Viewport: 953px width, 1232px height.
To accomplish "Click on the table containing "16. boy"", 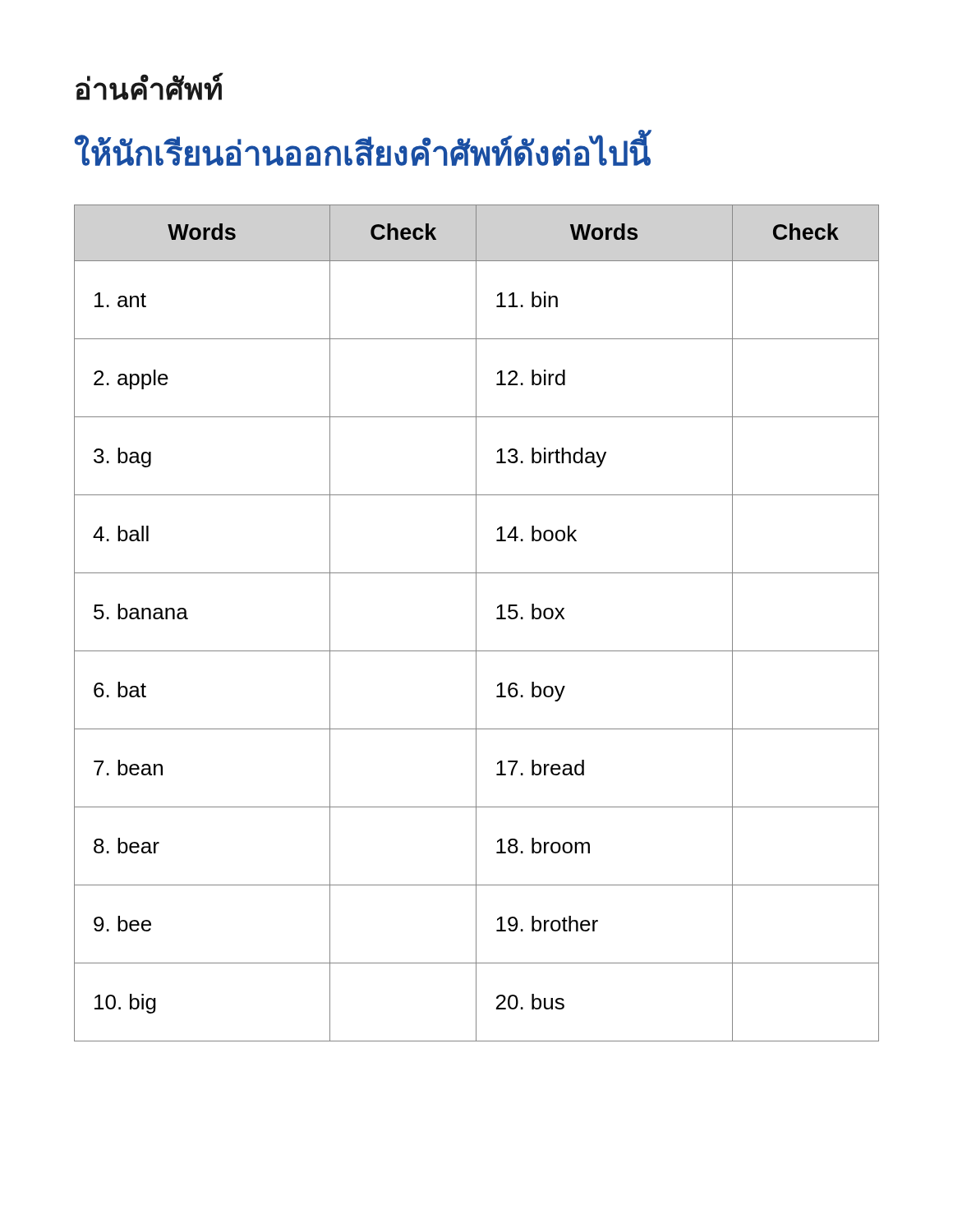I will click(476, 623).
